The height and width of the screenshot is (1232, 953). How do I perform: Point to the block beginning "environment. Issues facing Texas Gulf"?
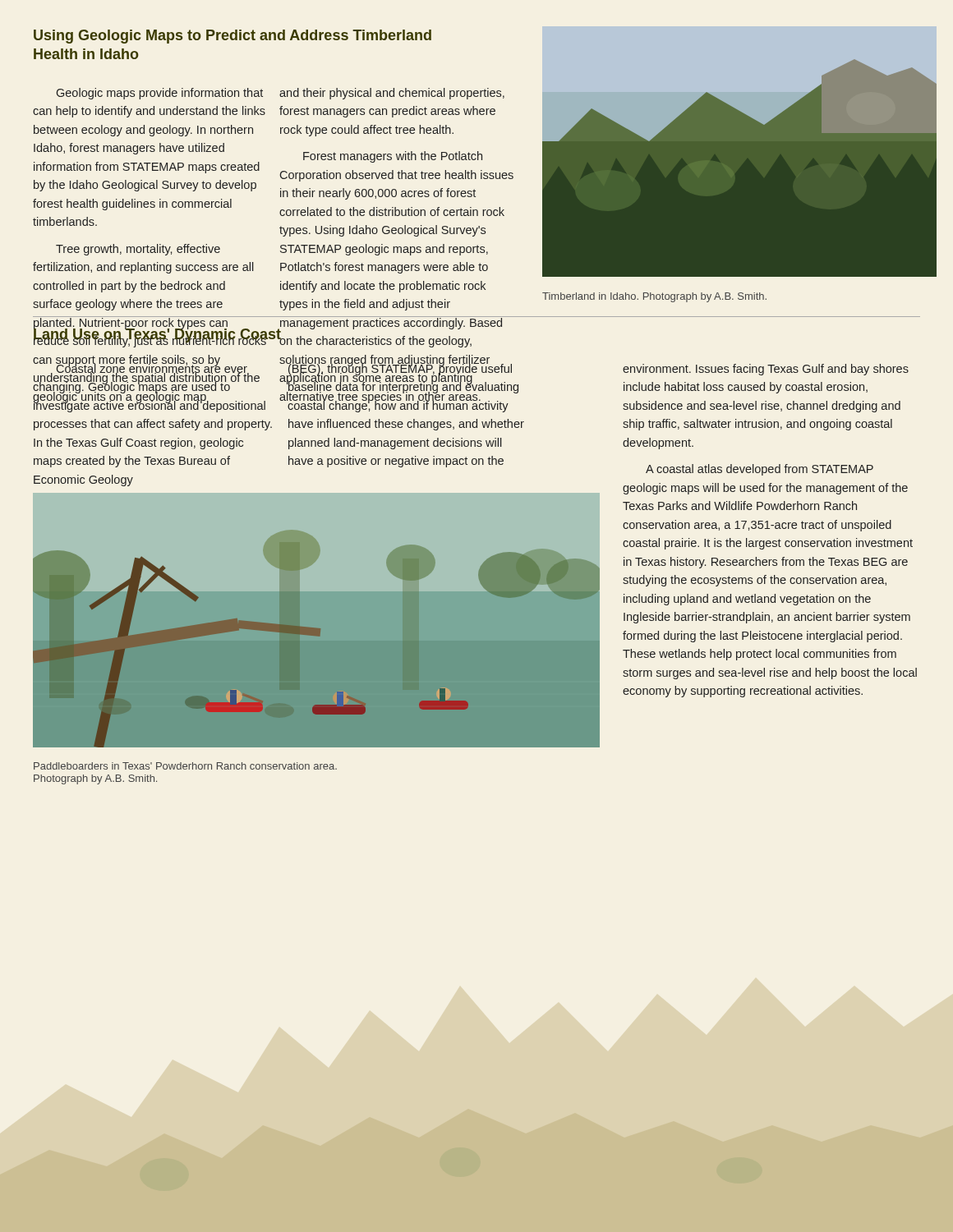coord(771,530)
